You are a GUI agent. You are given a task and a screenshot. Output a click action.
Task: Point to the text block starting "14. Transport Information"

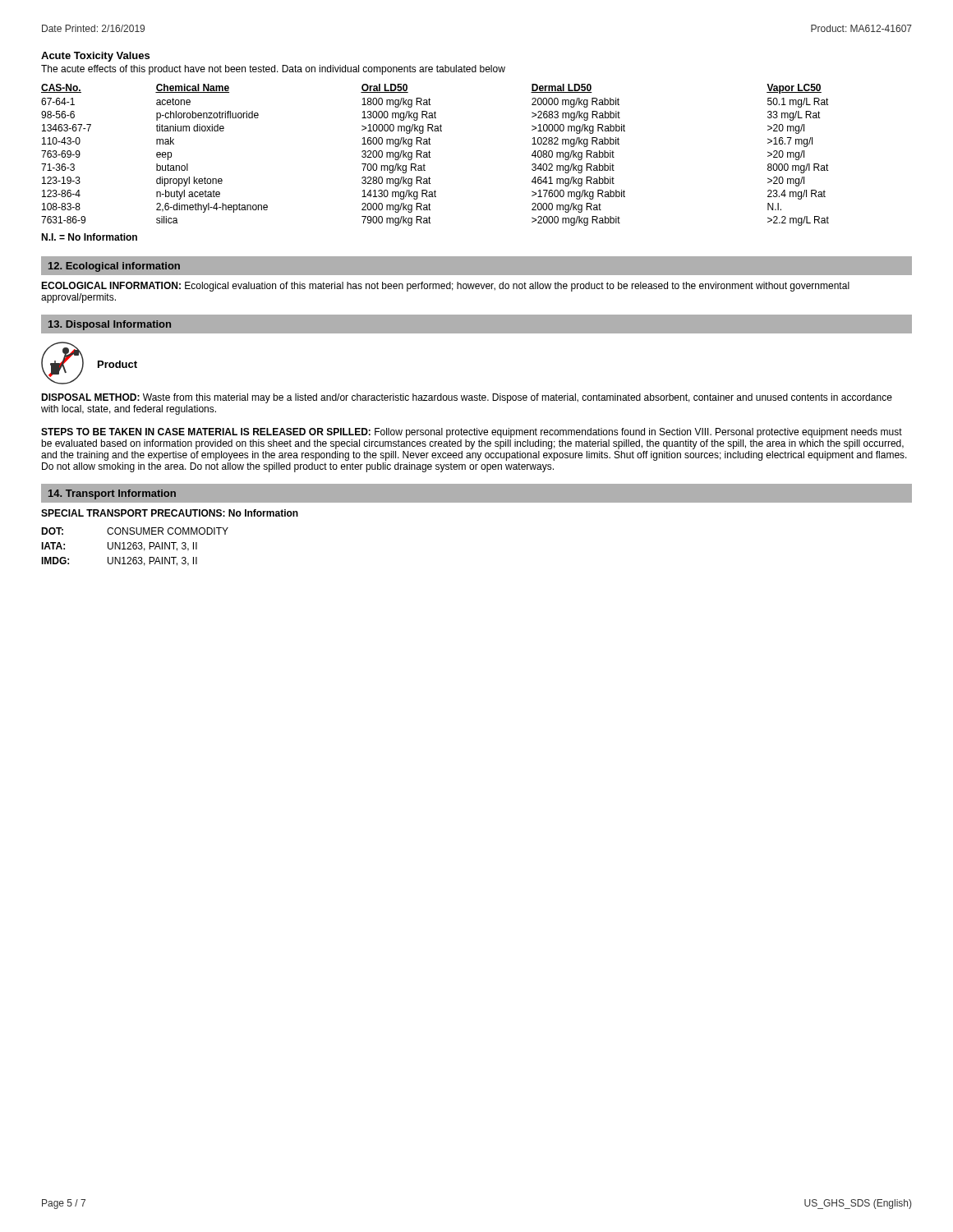[112, 493]
